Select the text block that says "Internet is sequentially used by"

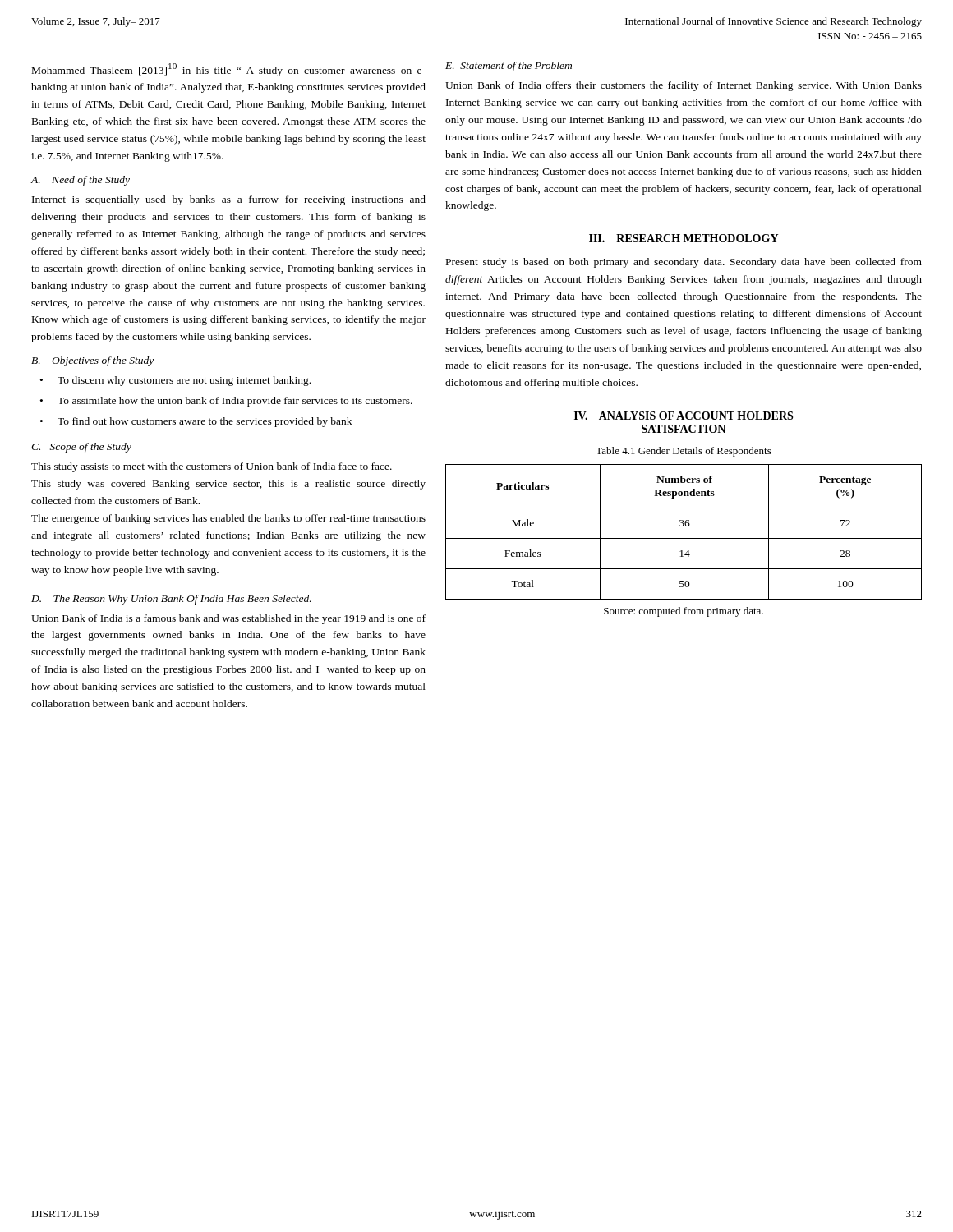click(x=228, y=268)
